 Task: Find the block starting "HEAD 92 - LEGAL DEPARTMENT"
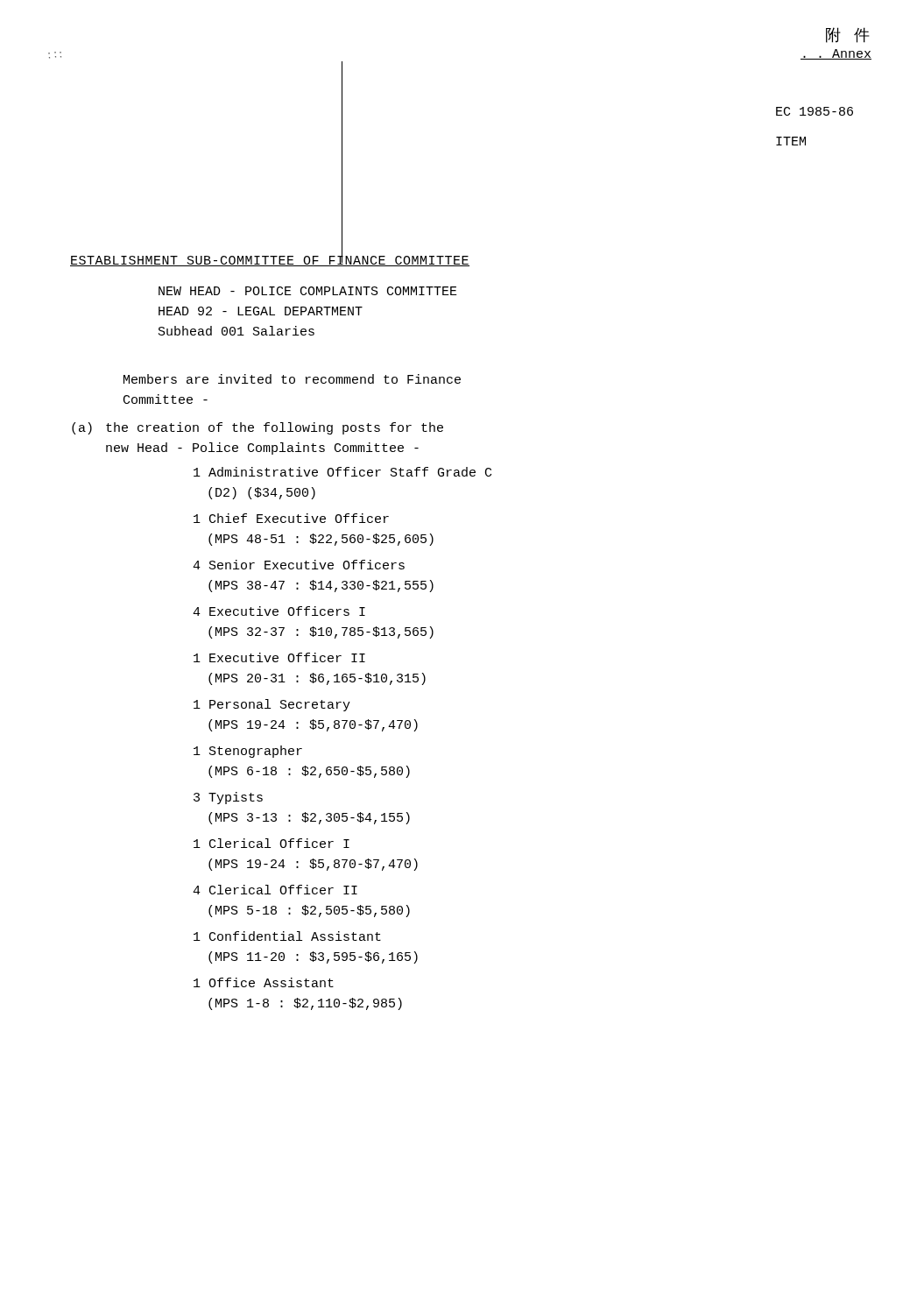pyautogui.click(x=260, y=312)
